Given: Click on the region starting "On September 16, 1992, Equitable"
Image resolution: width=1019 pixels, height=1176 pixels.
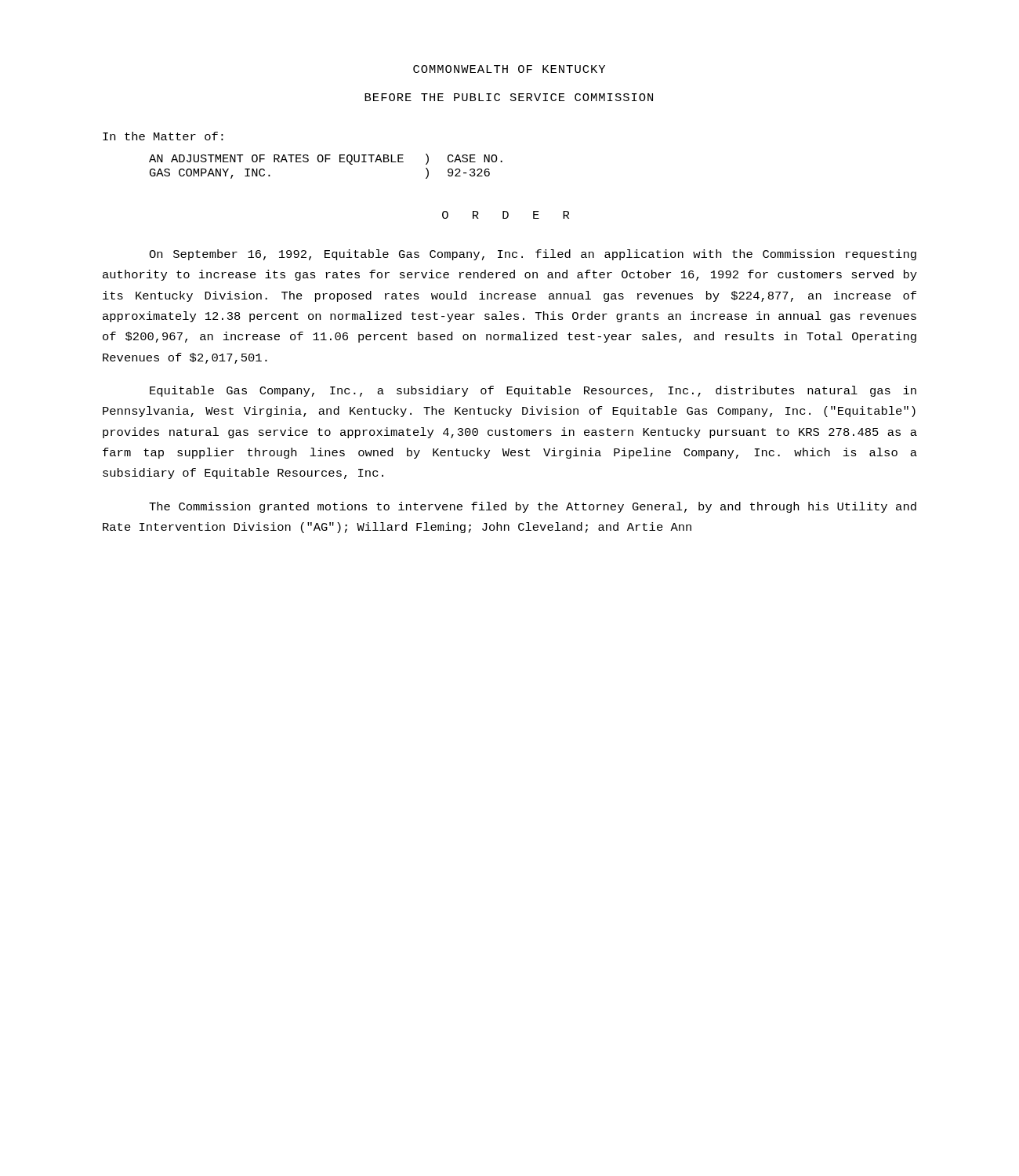Looking at the screenshot, I should [x=509, y=306].
